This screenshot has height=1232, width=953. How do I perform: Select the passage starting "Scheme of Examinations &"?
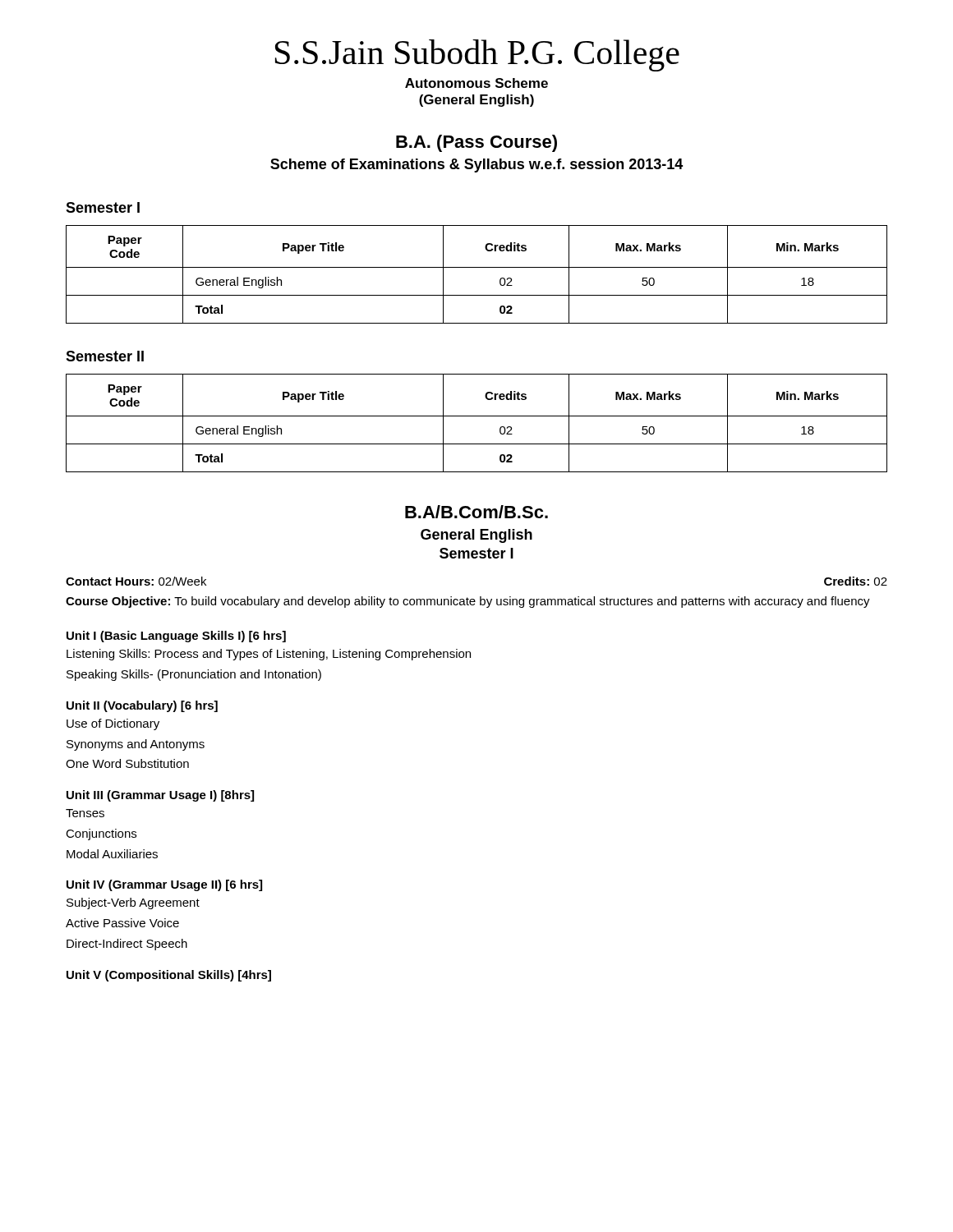476,164
